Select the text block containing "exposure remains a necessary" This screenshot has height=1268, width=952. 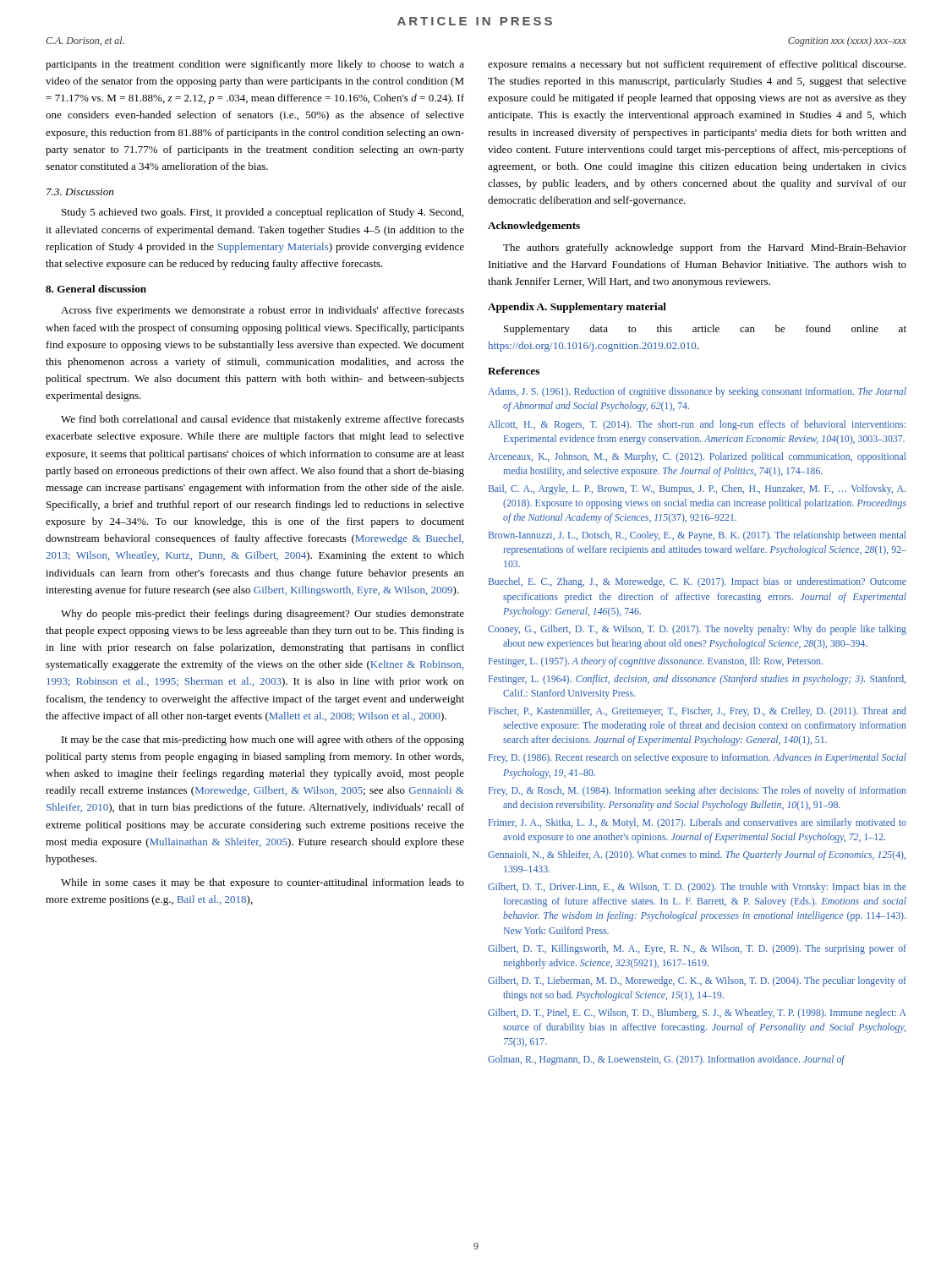(x=697, y=132)
